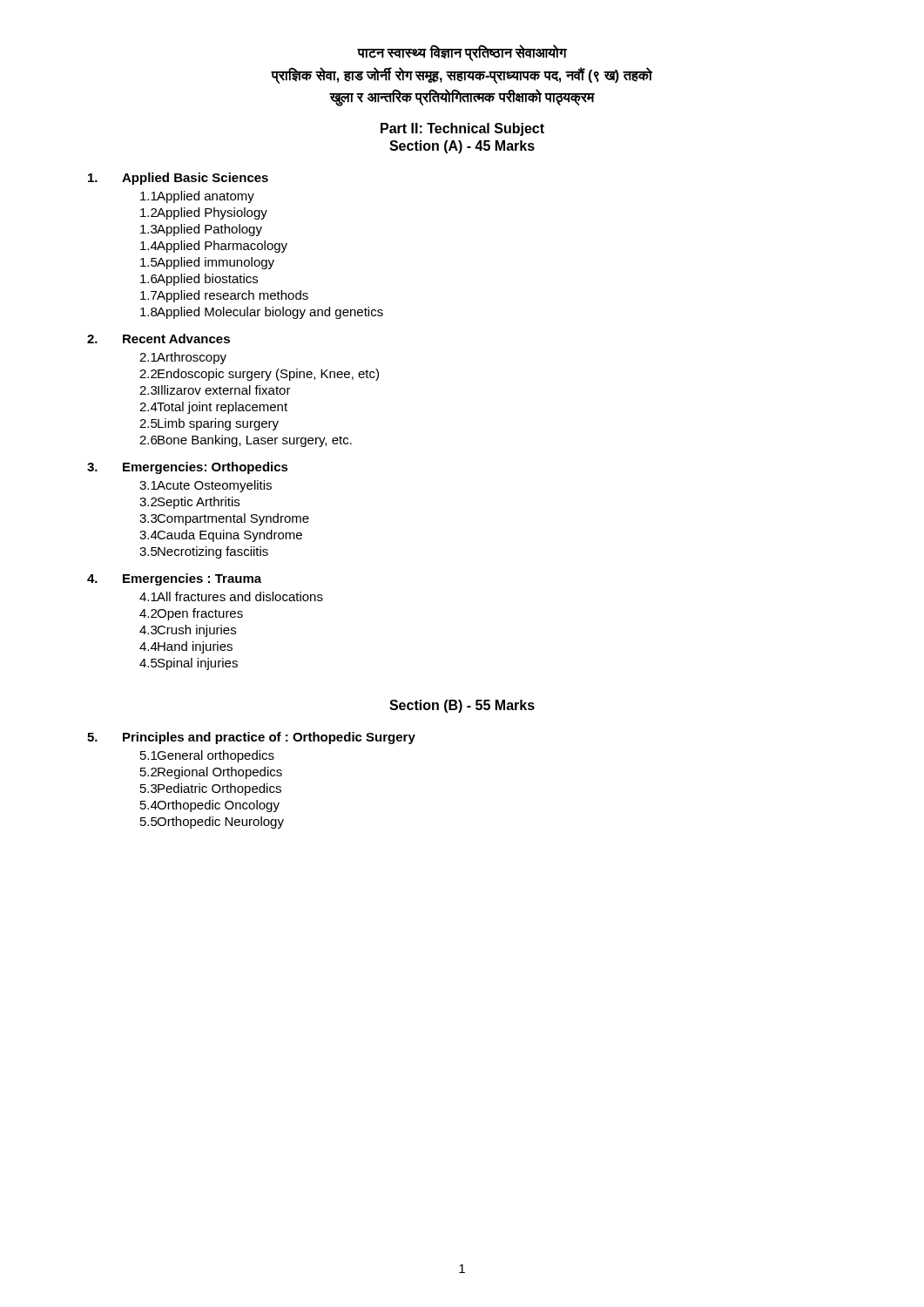924x1307 pixels.
Task: Find the region starting "4.2Open fractures"
Action: tap(191, 614)
